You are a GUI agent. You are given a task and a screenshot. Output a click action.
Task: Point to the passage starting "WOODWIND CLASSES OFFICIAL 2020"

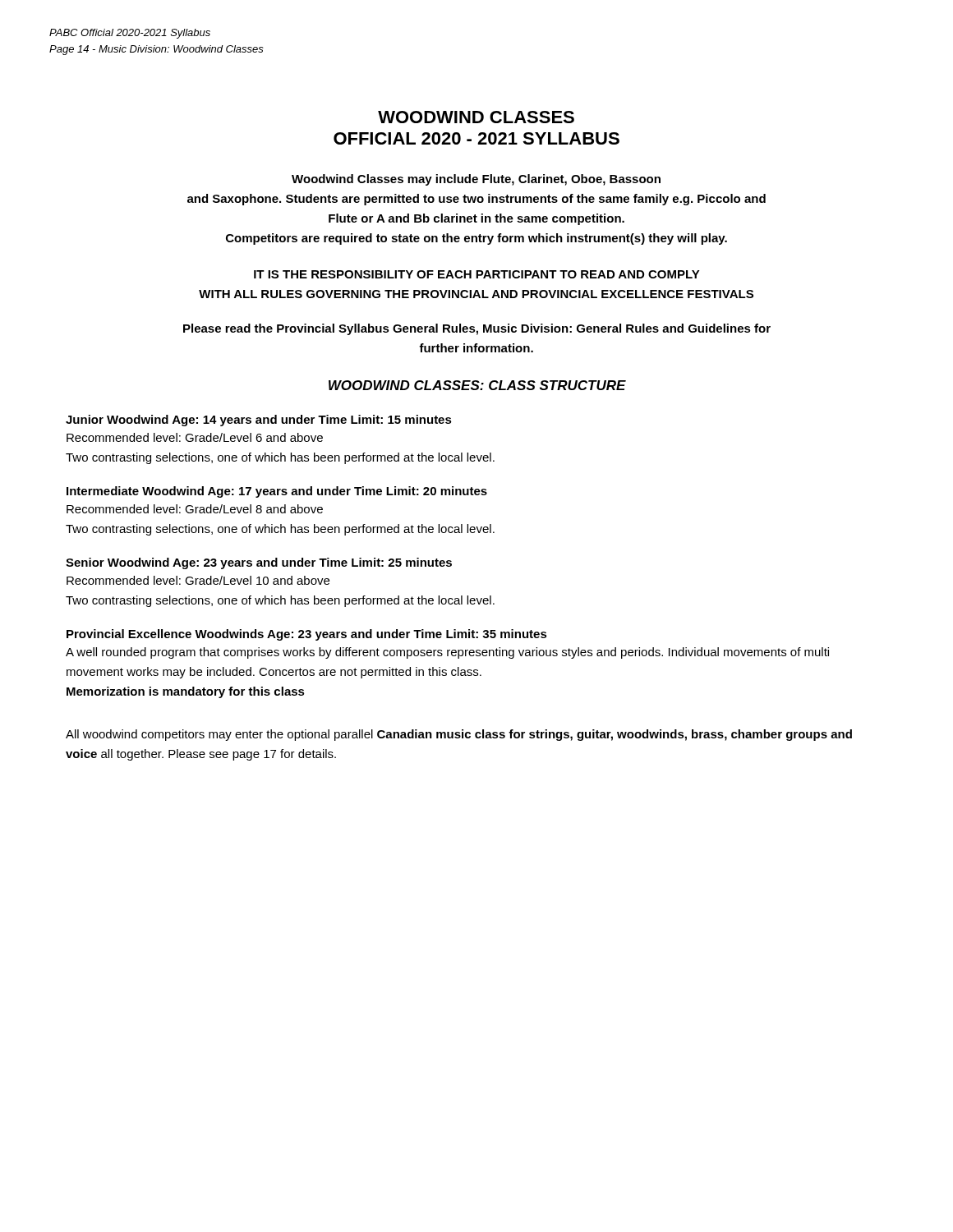click(x=476, y=128)
